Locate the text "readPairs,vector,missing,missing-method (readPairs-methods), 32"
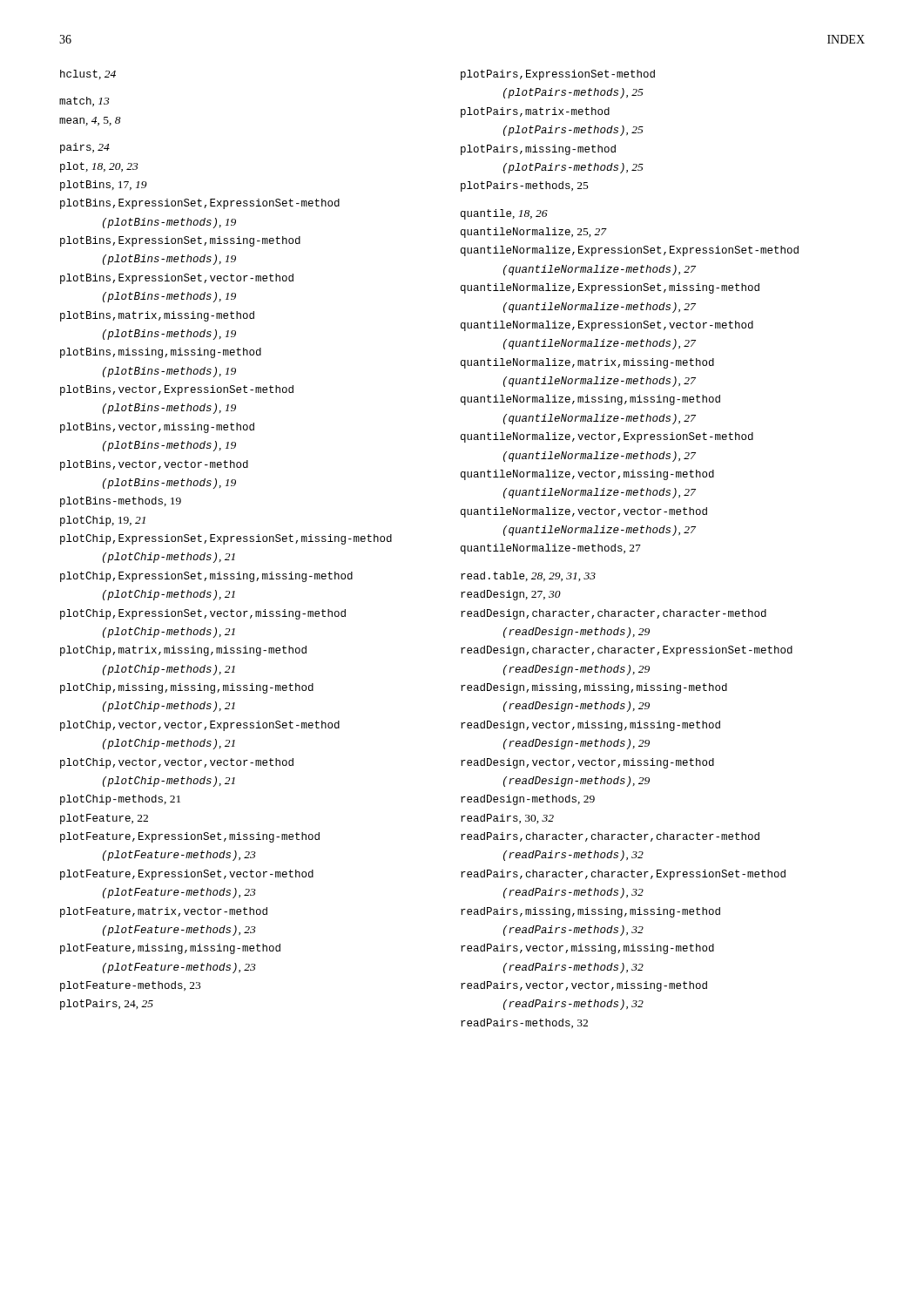Image resolution: width=924 pixels, height=1307 pixels. [x=662, y=958]
